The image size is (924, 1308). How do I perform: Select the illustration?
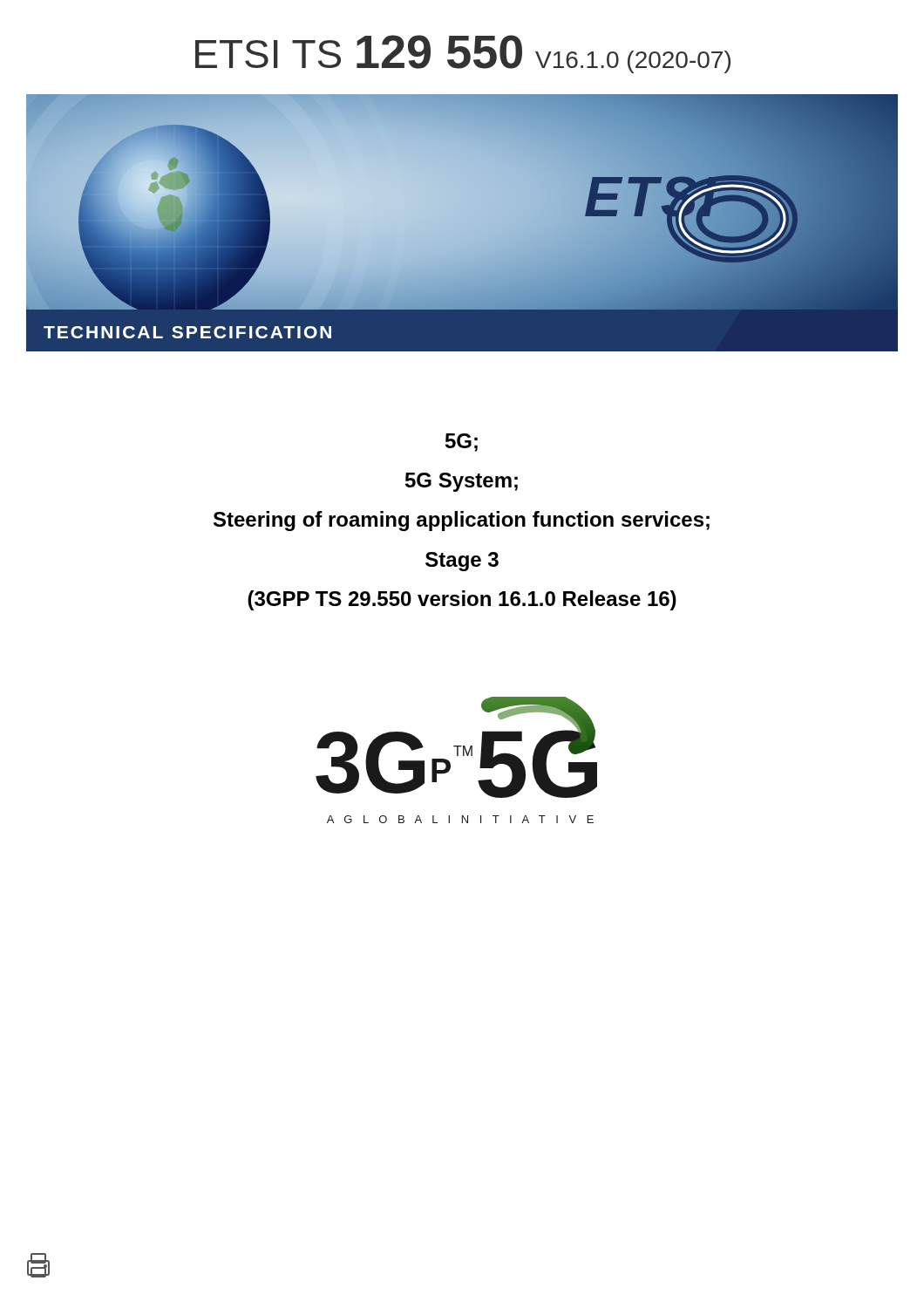[x=462, y=229]
